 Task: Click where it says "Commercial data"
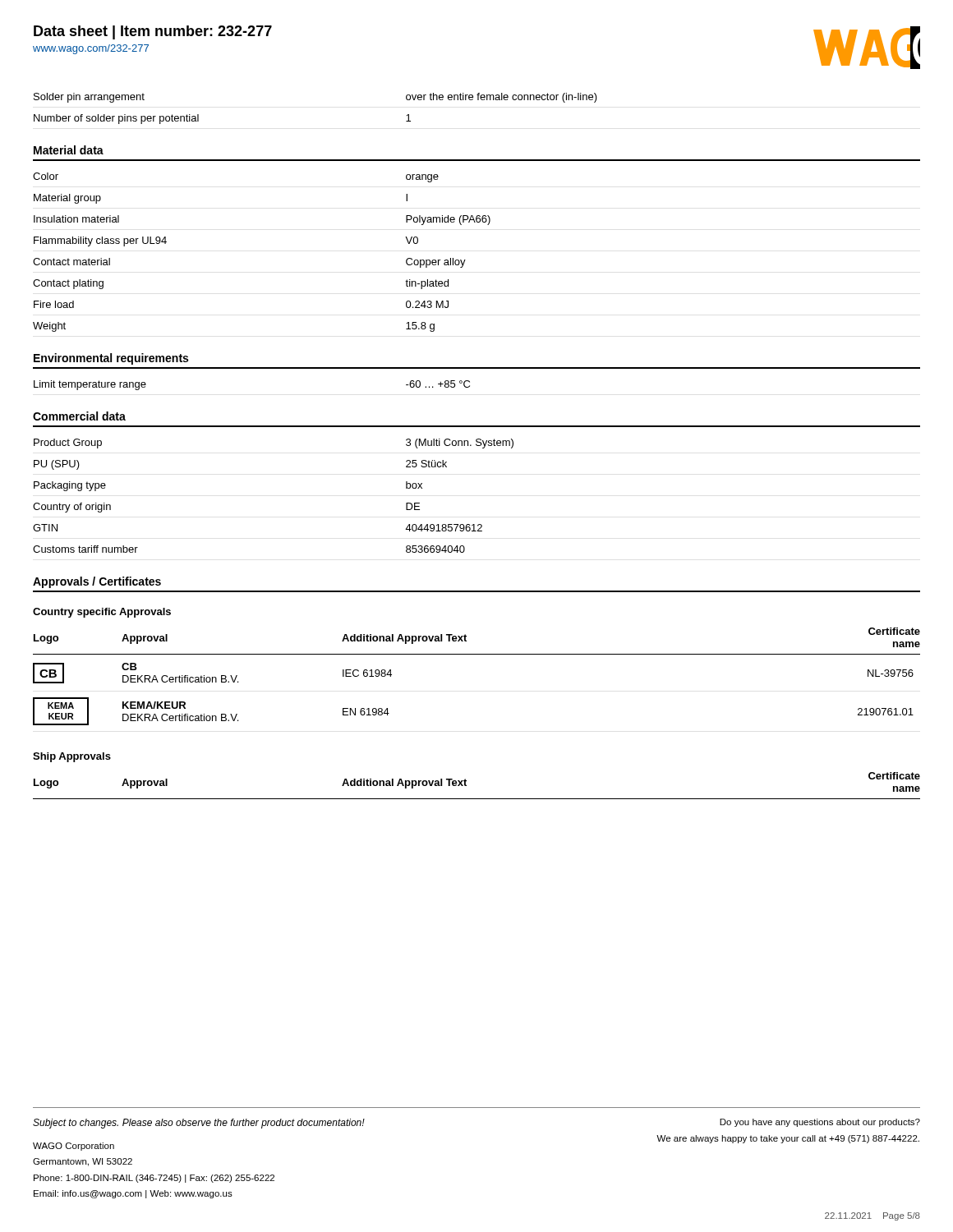79,416
